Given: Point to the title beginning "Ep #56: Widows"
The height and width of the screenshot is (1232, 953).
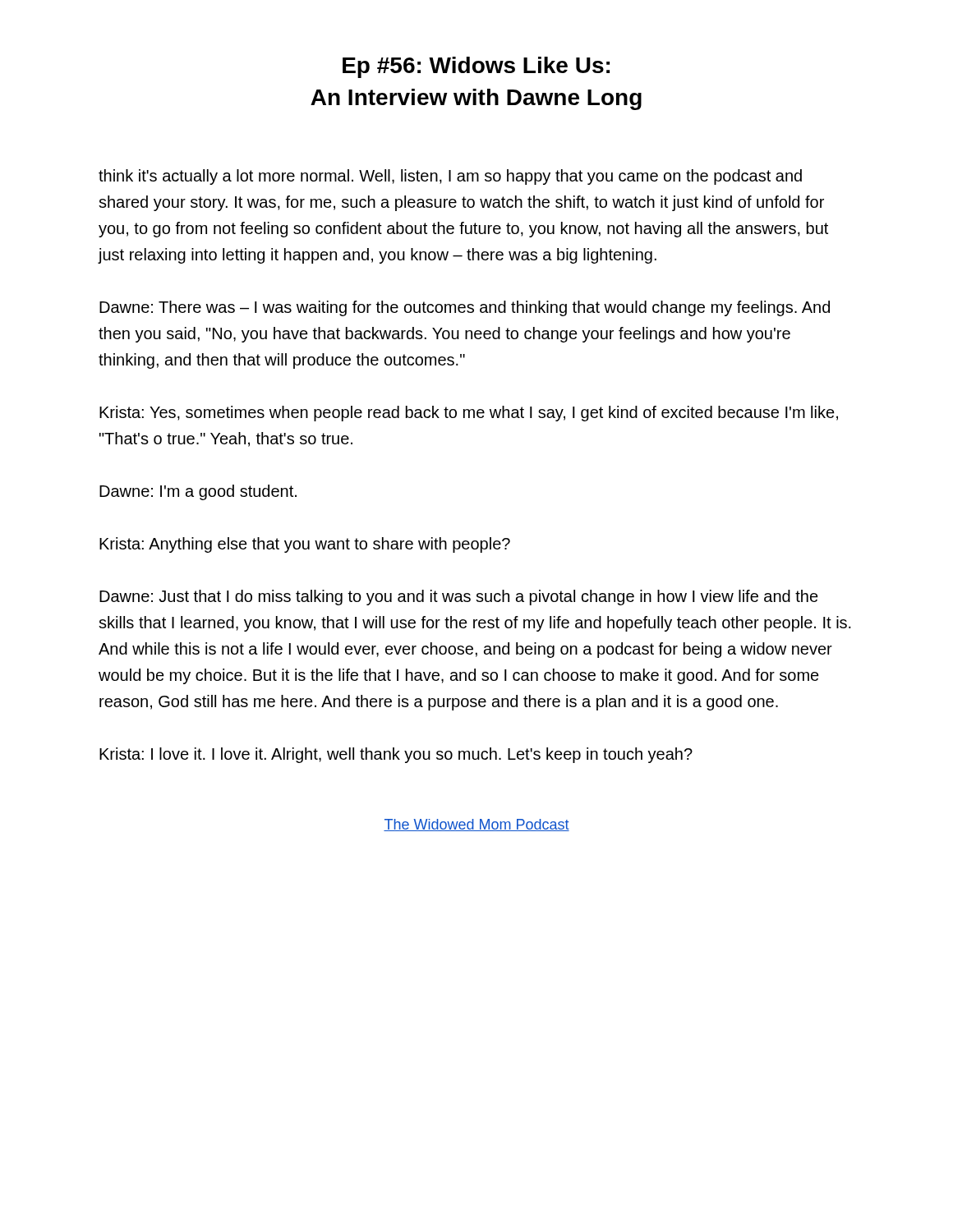Looking at the screenshot, I should coord(476,81).
